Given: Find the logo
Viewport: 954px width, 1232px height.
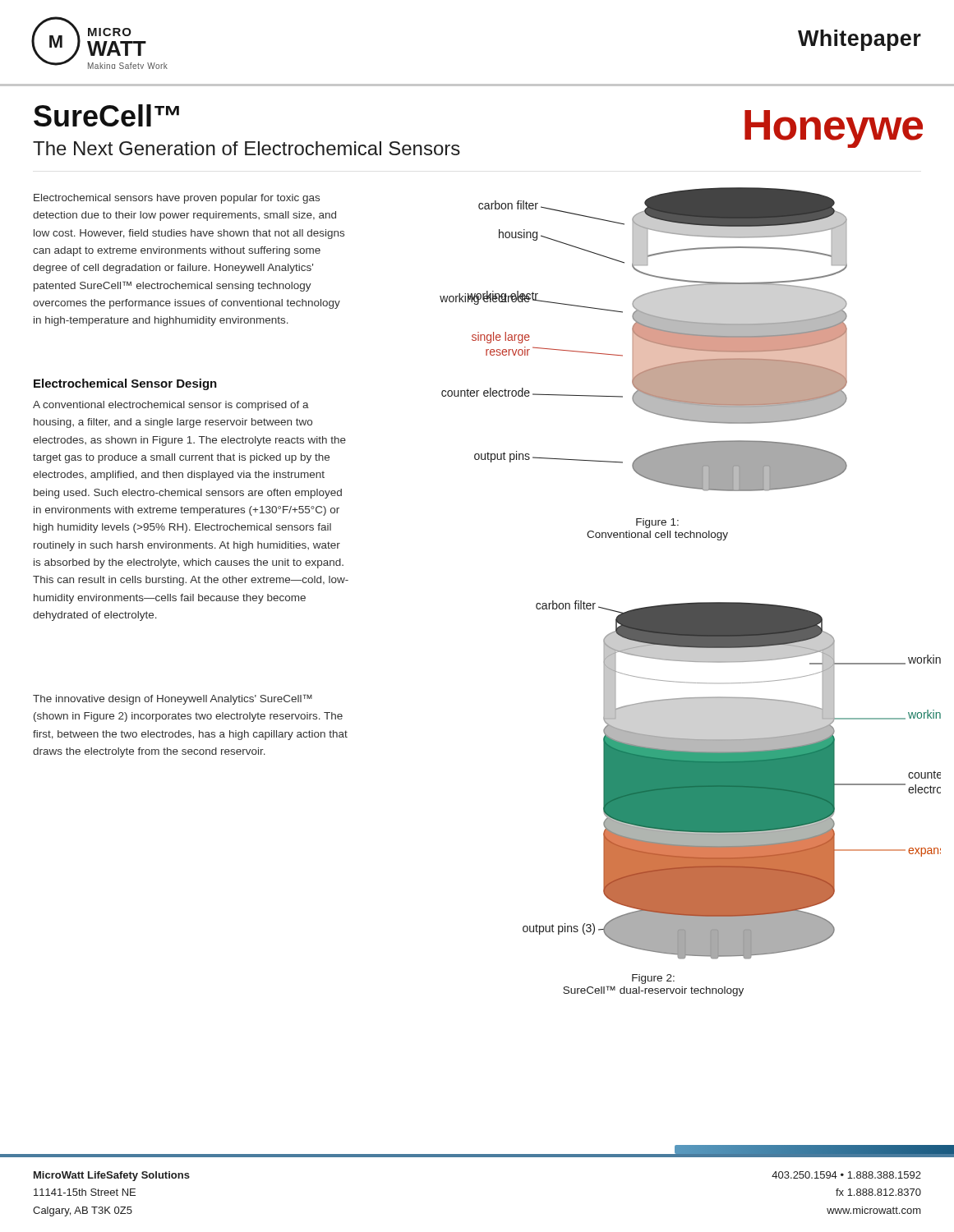Looking at the screenshot, I should point(832,124).
